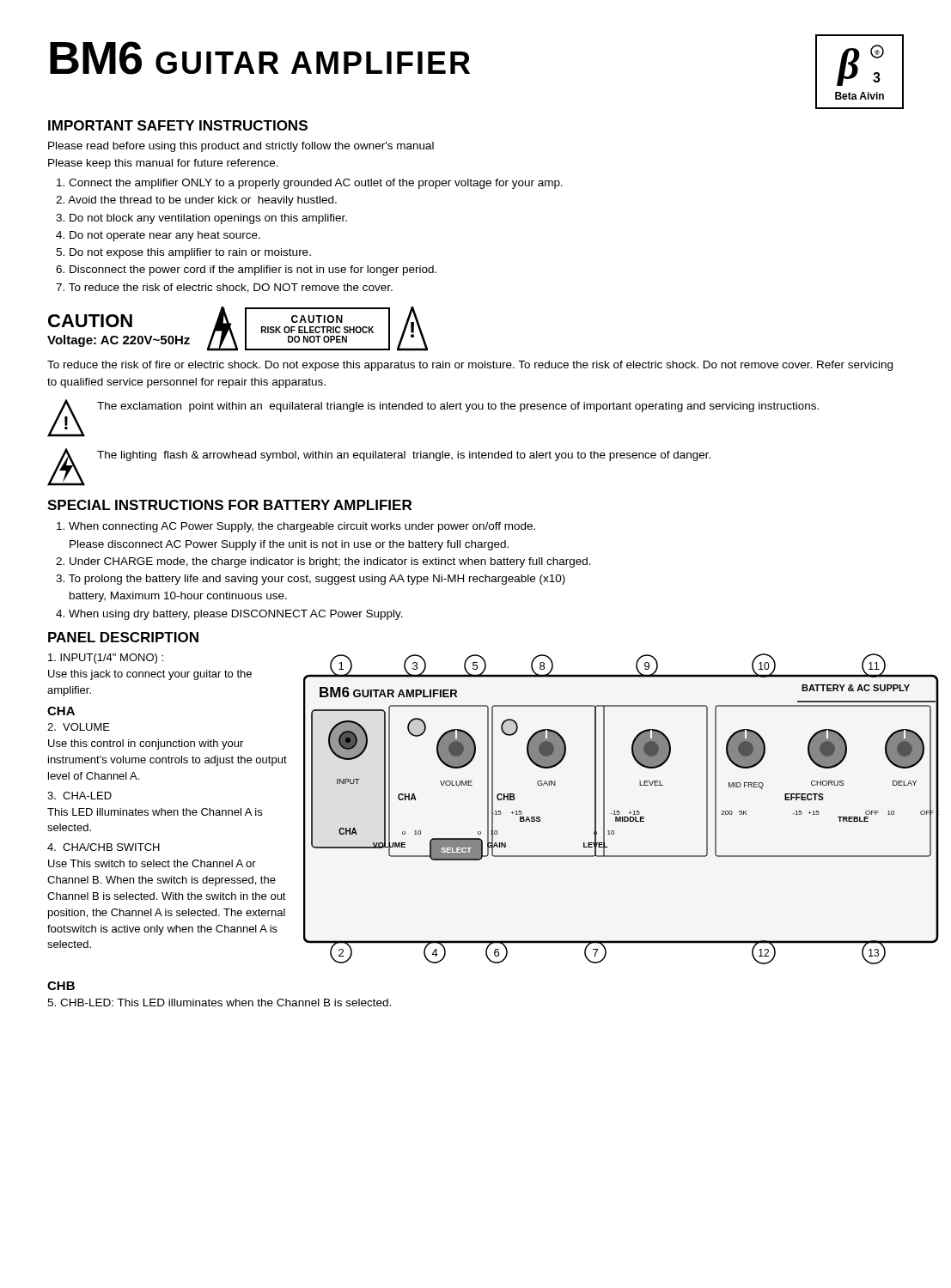Navigate to the region starting "CHB-LED: This LED illuminates when the Channel"

pos(220,1002)
